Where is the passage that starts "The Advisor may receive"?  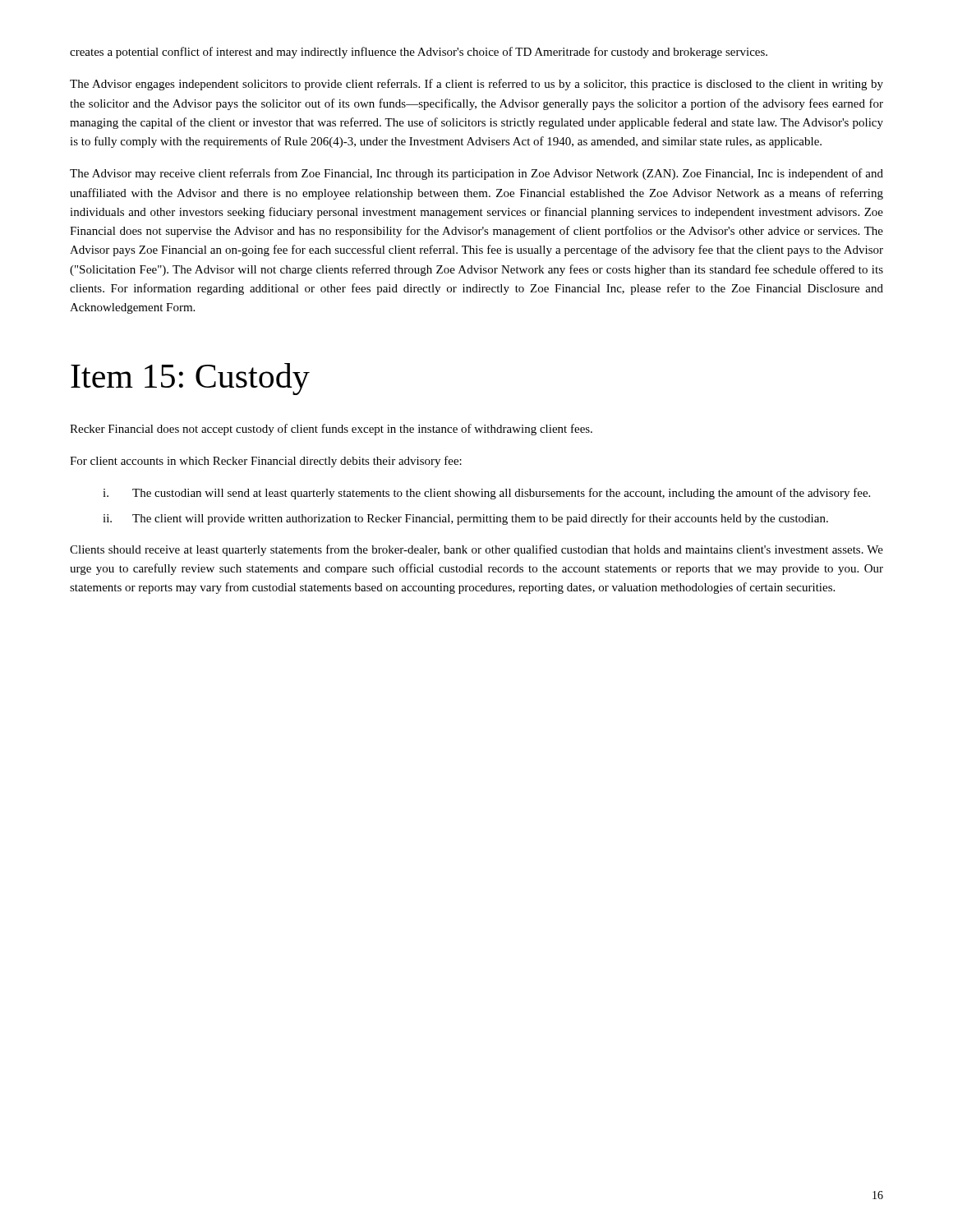click(476, 240)
